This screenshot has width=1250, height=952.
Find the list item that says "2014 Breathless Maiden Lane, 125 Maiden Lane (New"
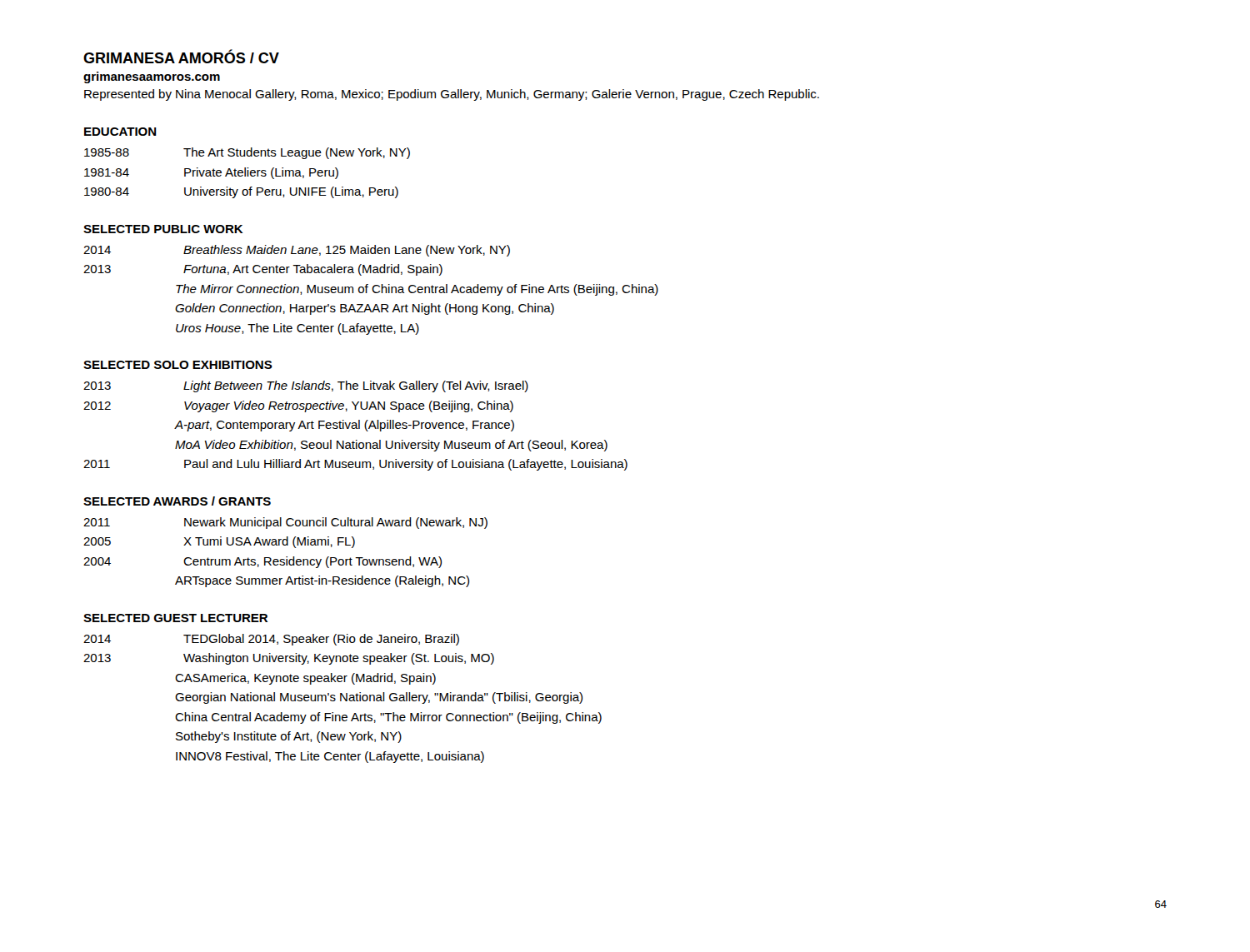[297, 251]
